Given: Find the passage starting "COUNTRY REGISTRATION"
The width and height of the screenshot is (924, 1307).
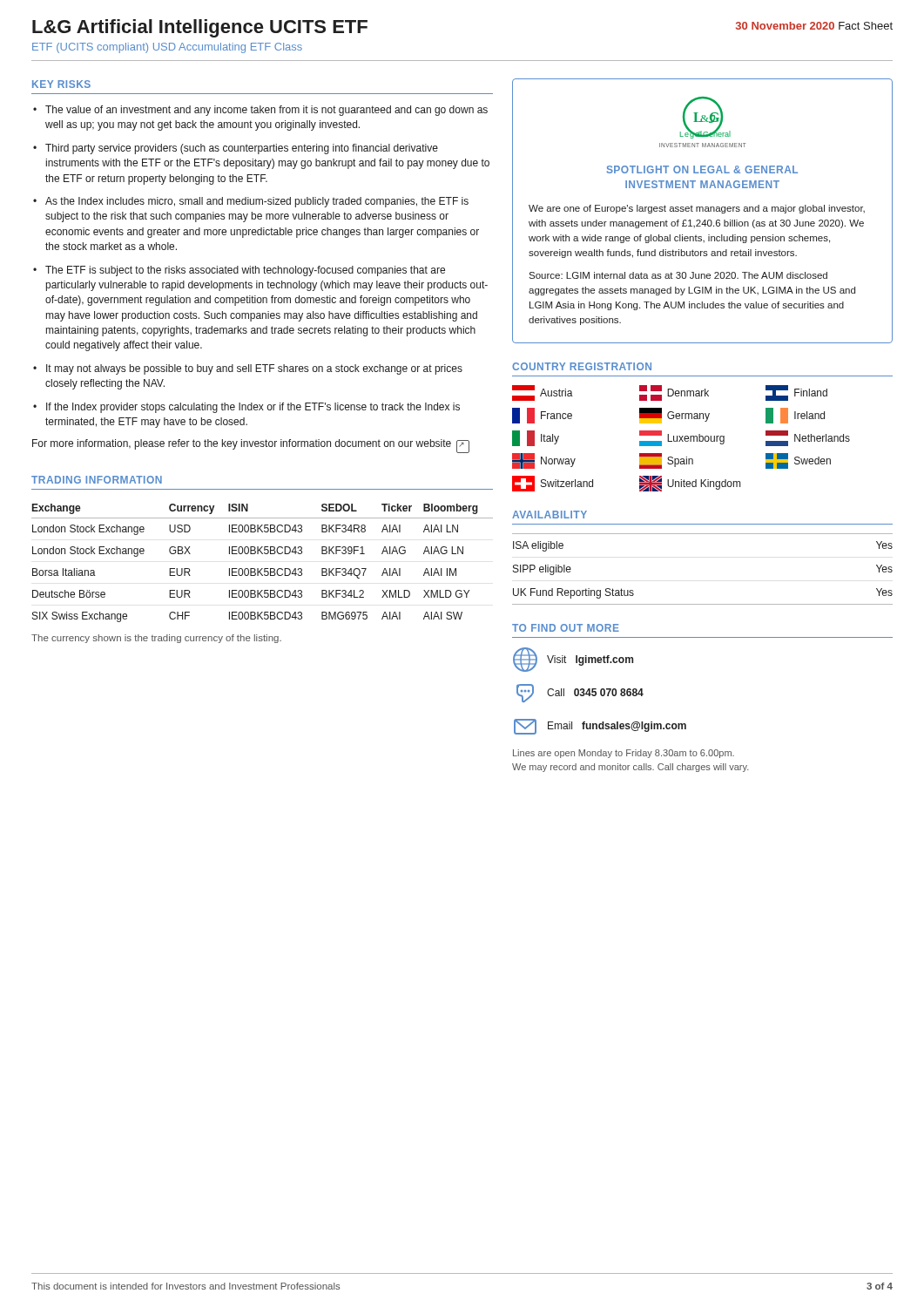Looking at the screenshot, I should click(582, 366).
